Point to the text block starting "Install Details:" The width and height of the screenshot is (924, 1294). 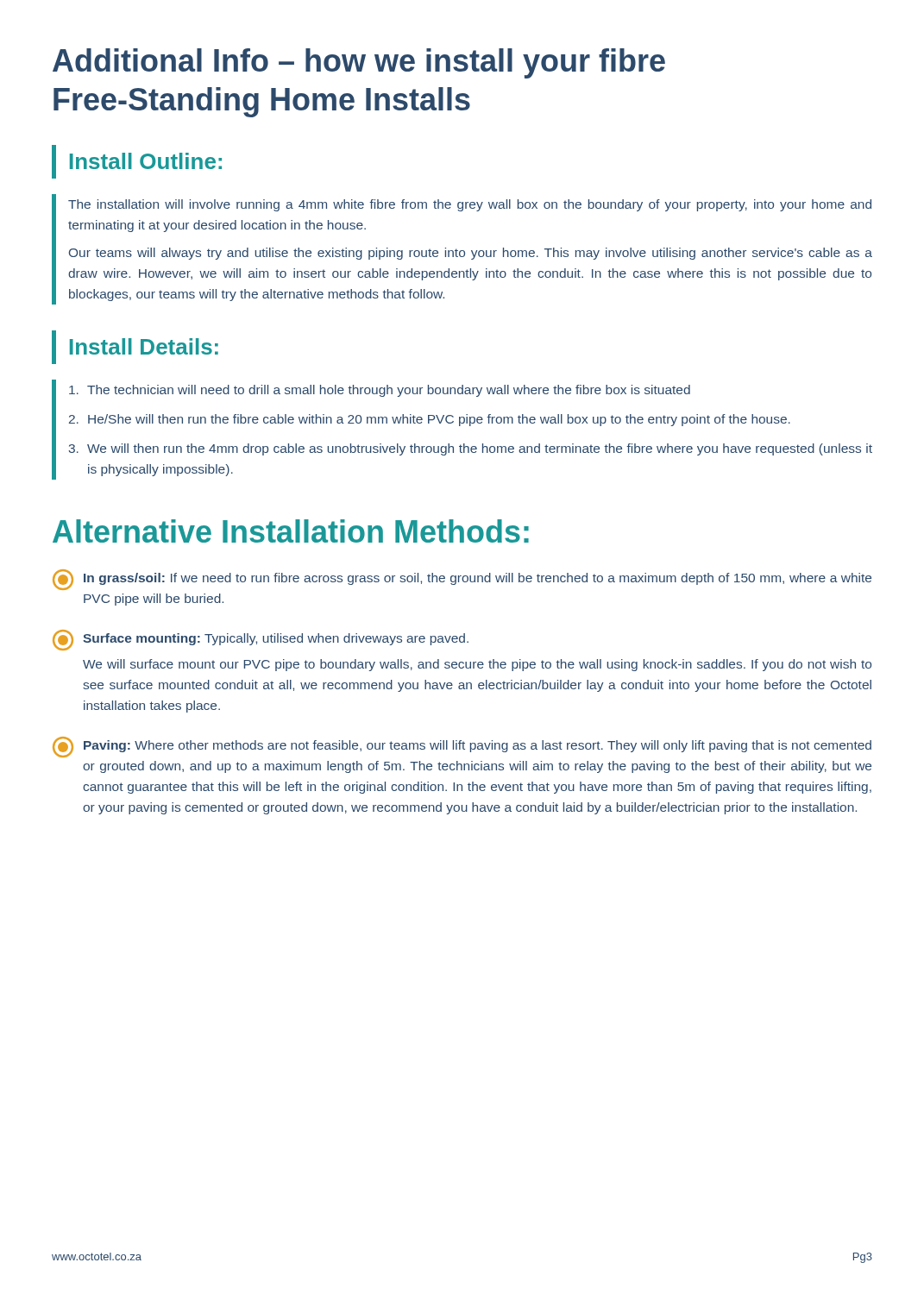(x=135, y=347)
